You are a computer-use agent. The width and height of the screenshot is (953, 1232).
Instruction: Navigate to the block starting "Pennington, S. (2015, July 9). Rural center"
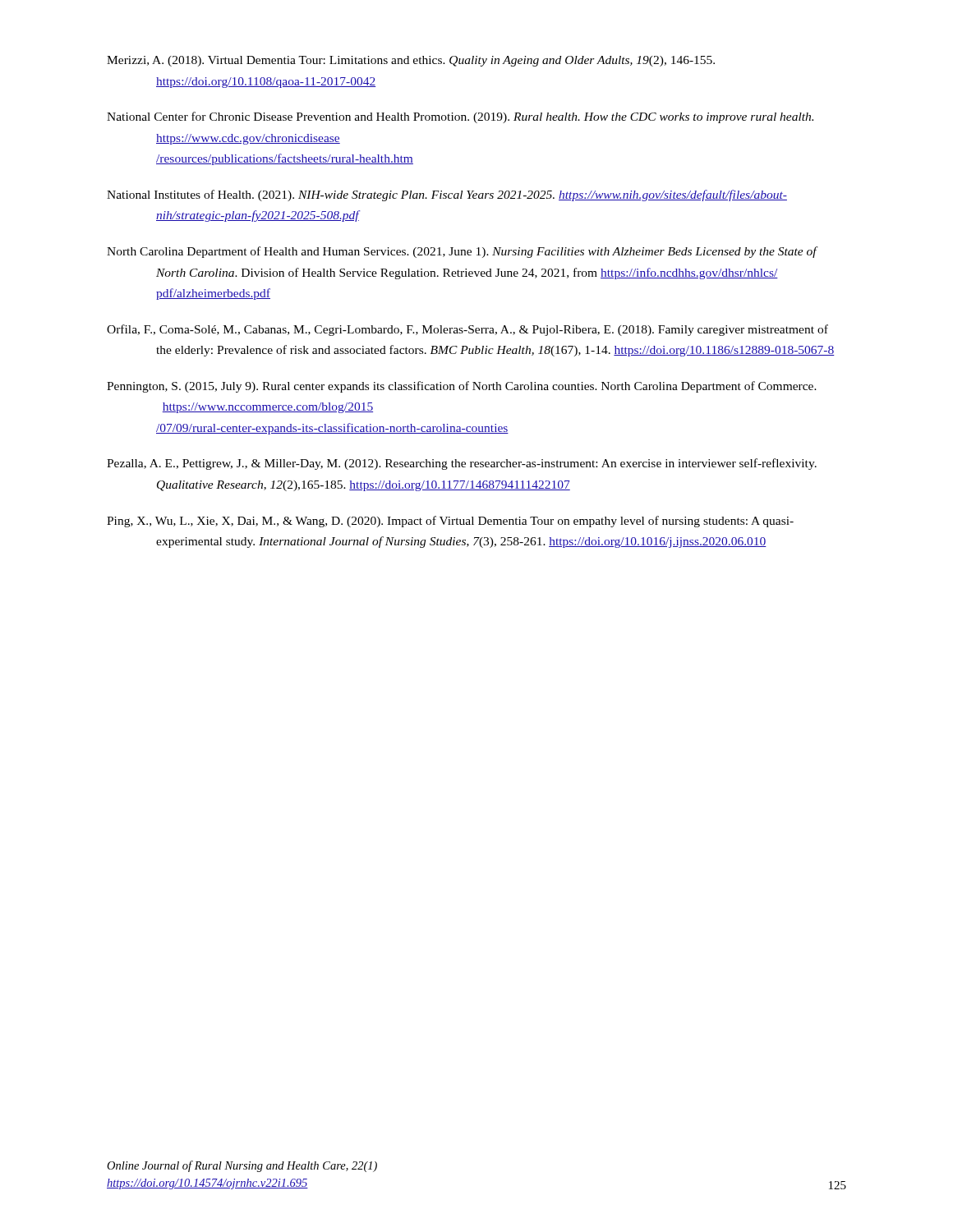pyautogui.click(x=462, y=387)
